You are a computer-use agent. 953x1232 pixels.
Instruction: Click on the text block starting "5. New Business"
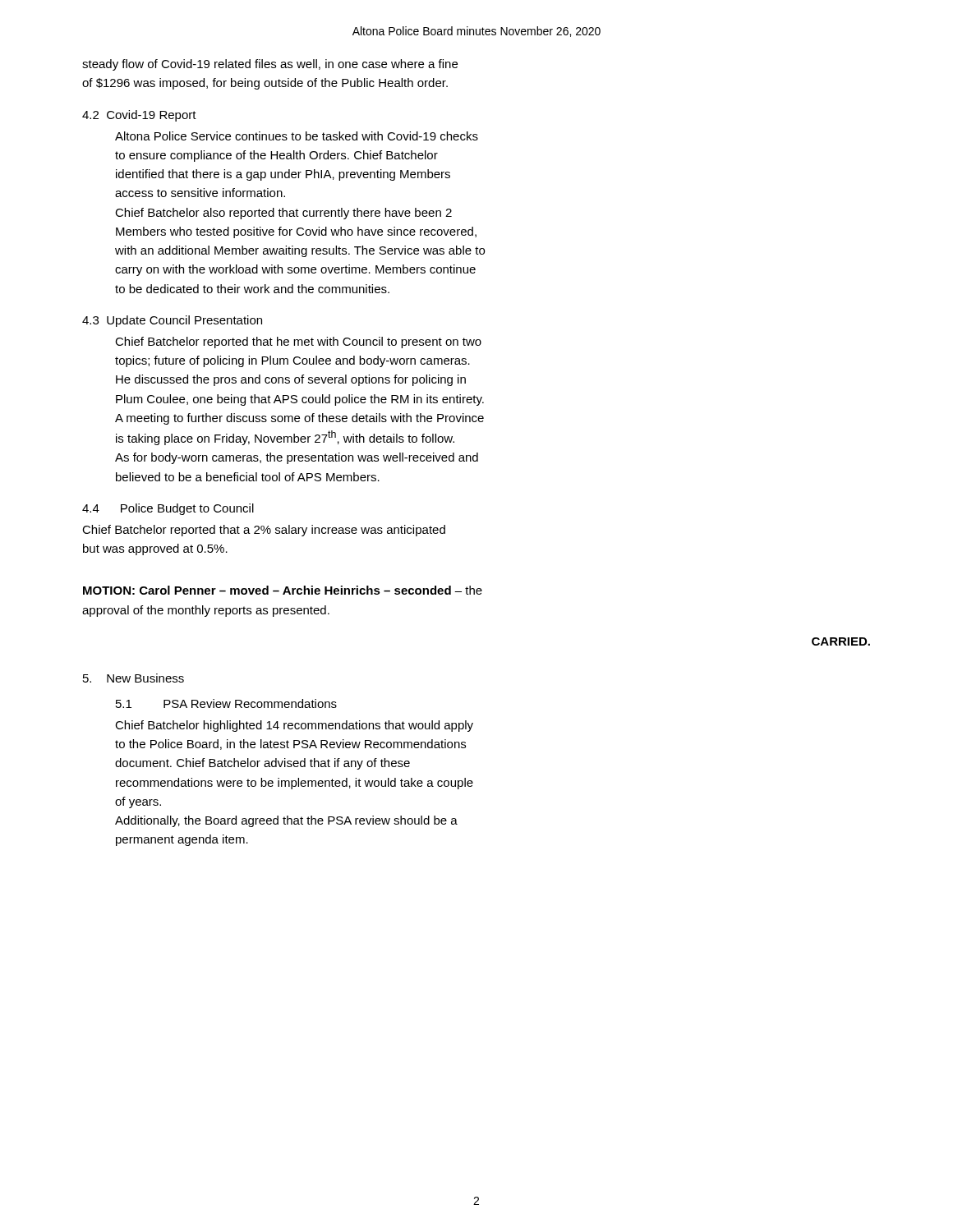point(133,678)
